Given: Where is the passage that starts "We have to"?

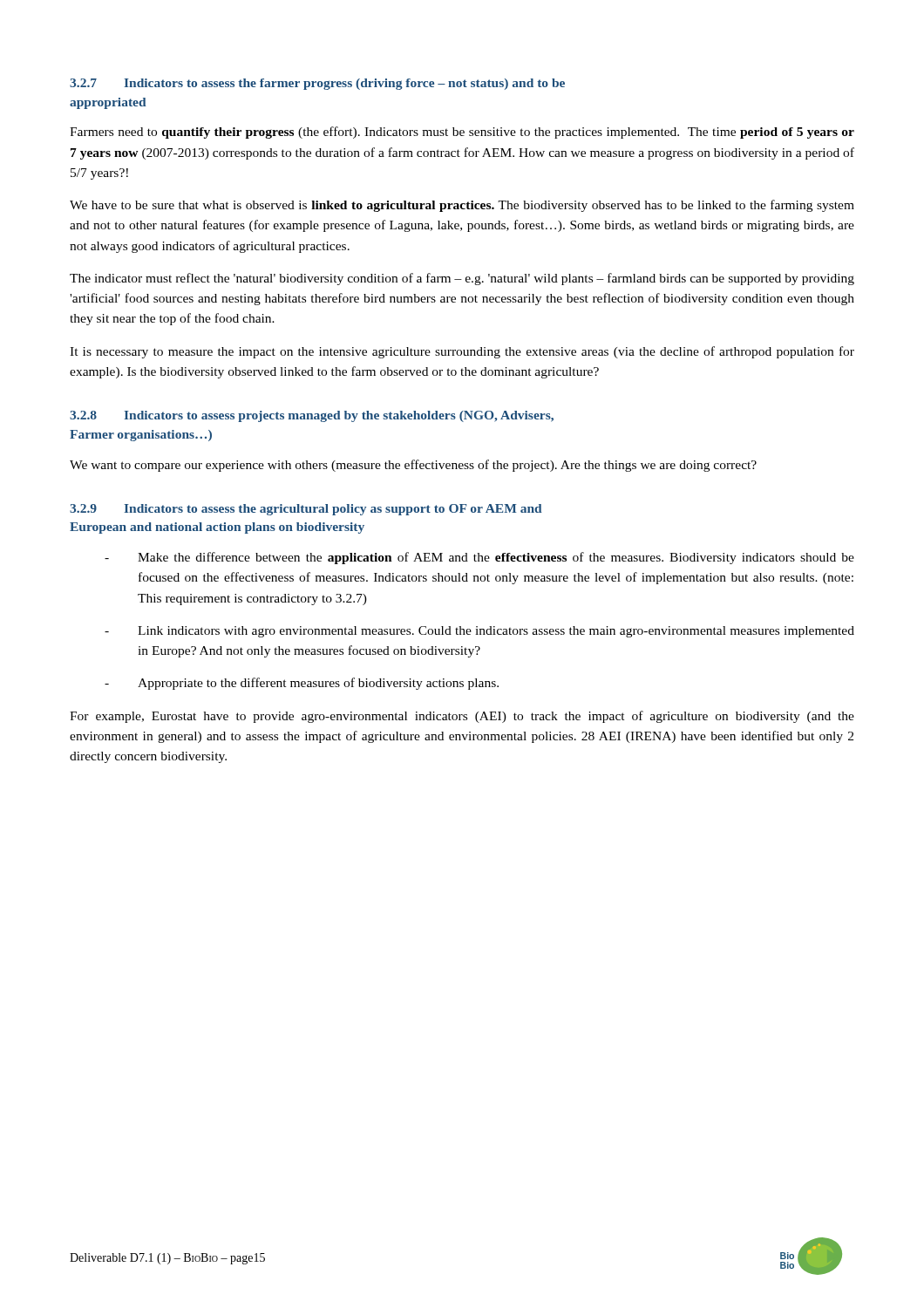Looking at the screenshot, I should (x=462, y=225).
